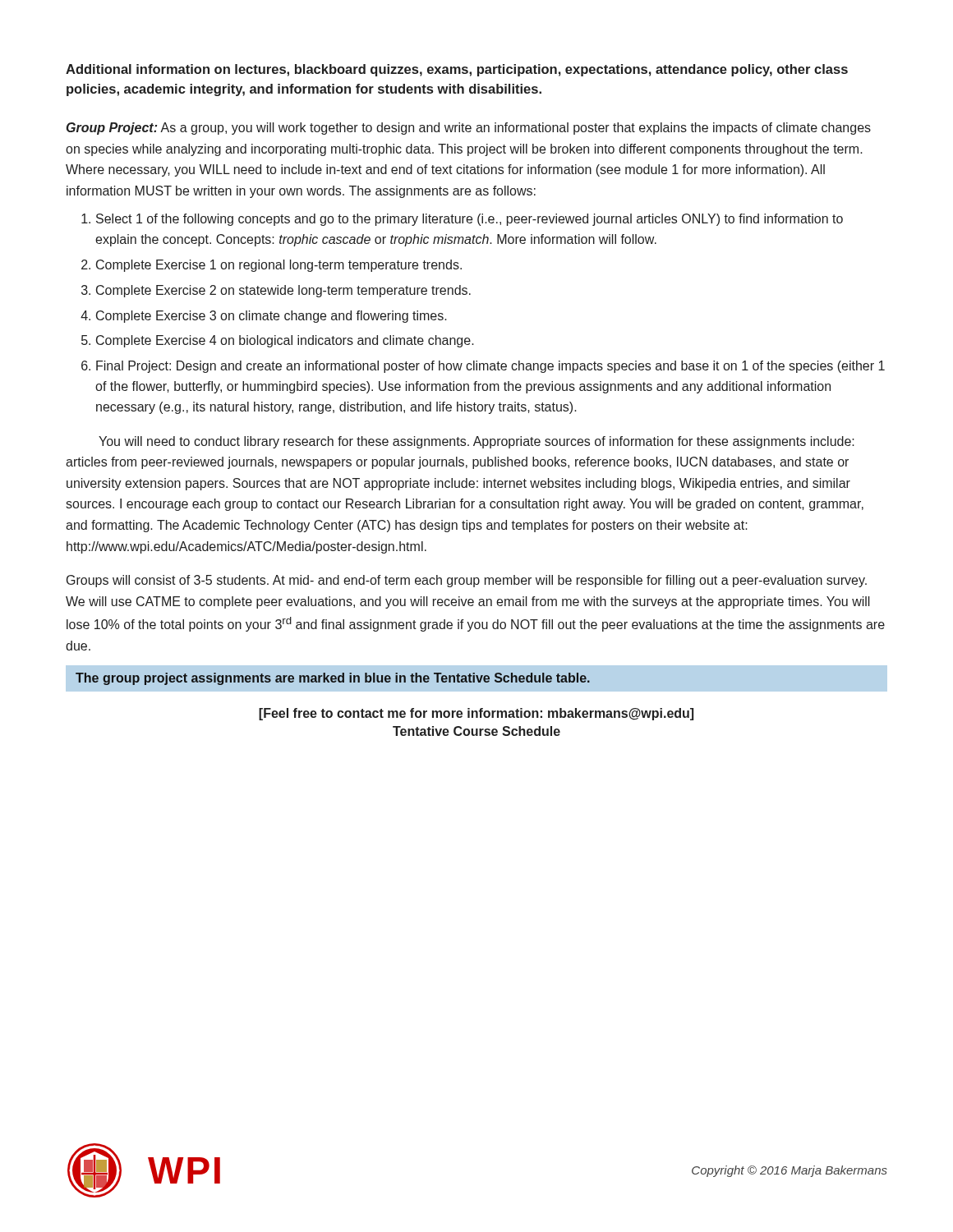Click on the list item containing "Complete Exercise 4 on"

(x=285, y=341)
